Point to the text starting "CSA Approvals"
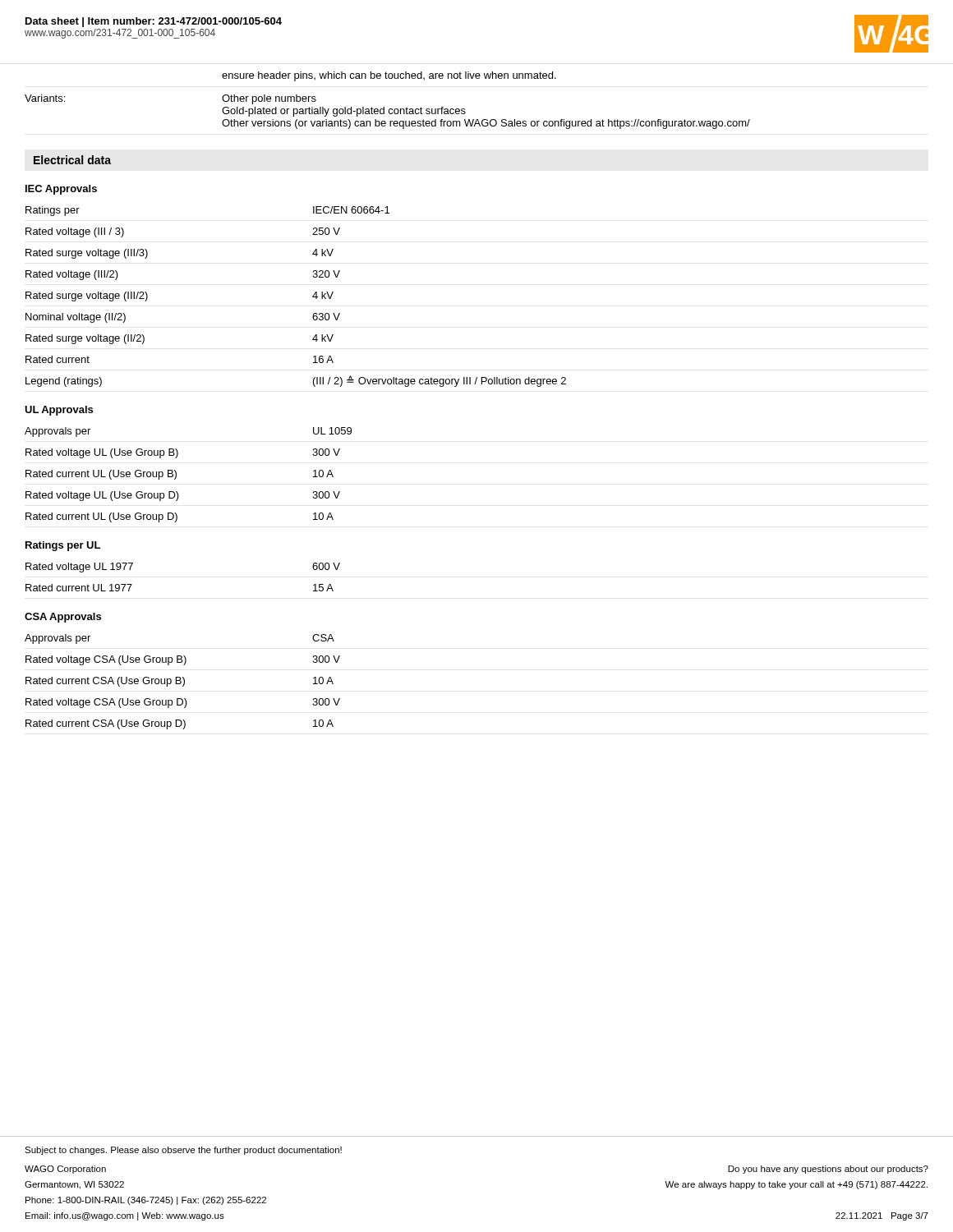This screenshot has width=953, height=1232. pyautogui.click(x=63, y=616)
